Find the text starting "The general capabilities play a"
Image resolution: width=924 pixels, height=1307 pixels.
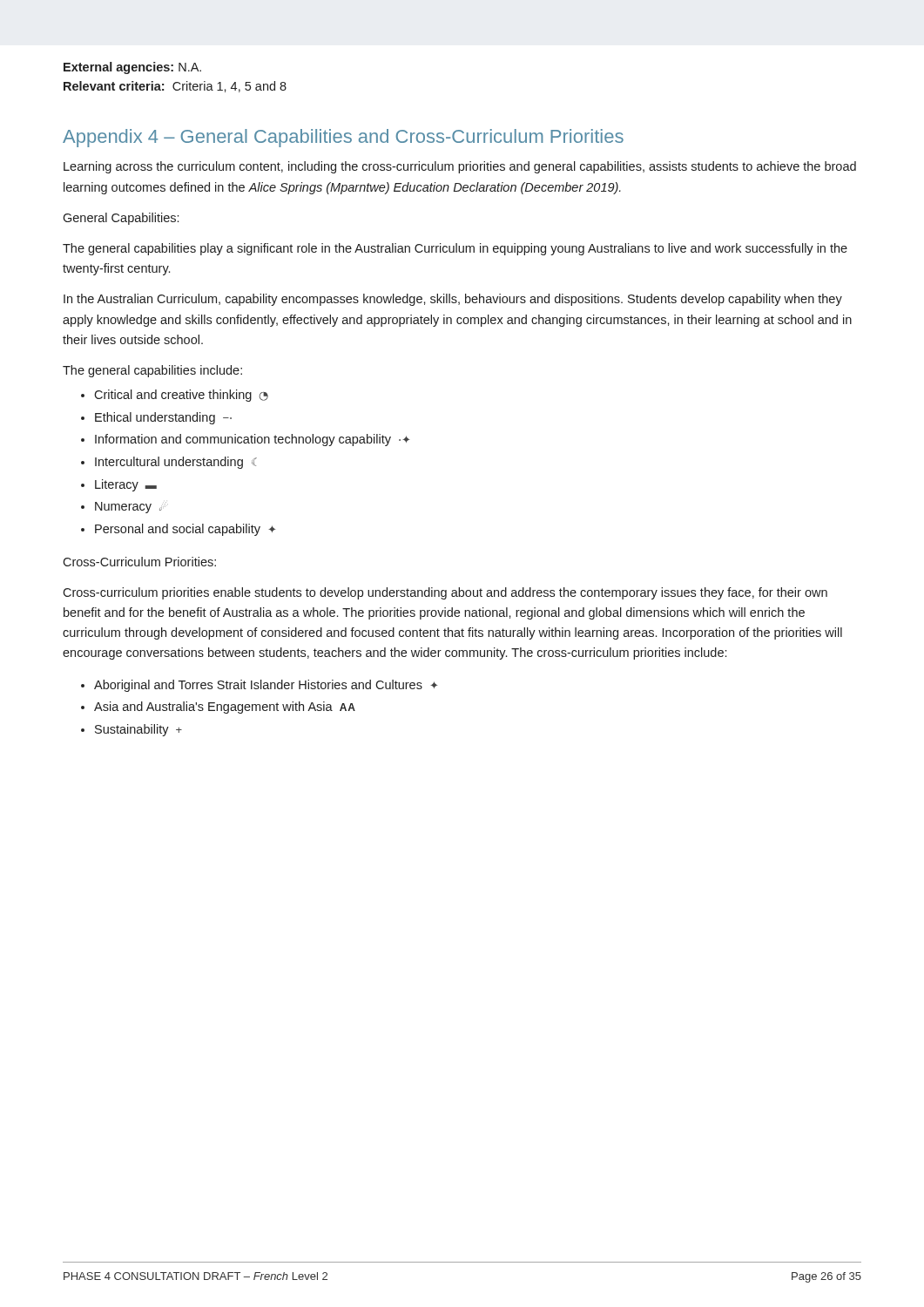(455, 258)
